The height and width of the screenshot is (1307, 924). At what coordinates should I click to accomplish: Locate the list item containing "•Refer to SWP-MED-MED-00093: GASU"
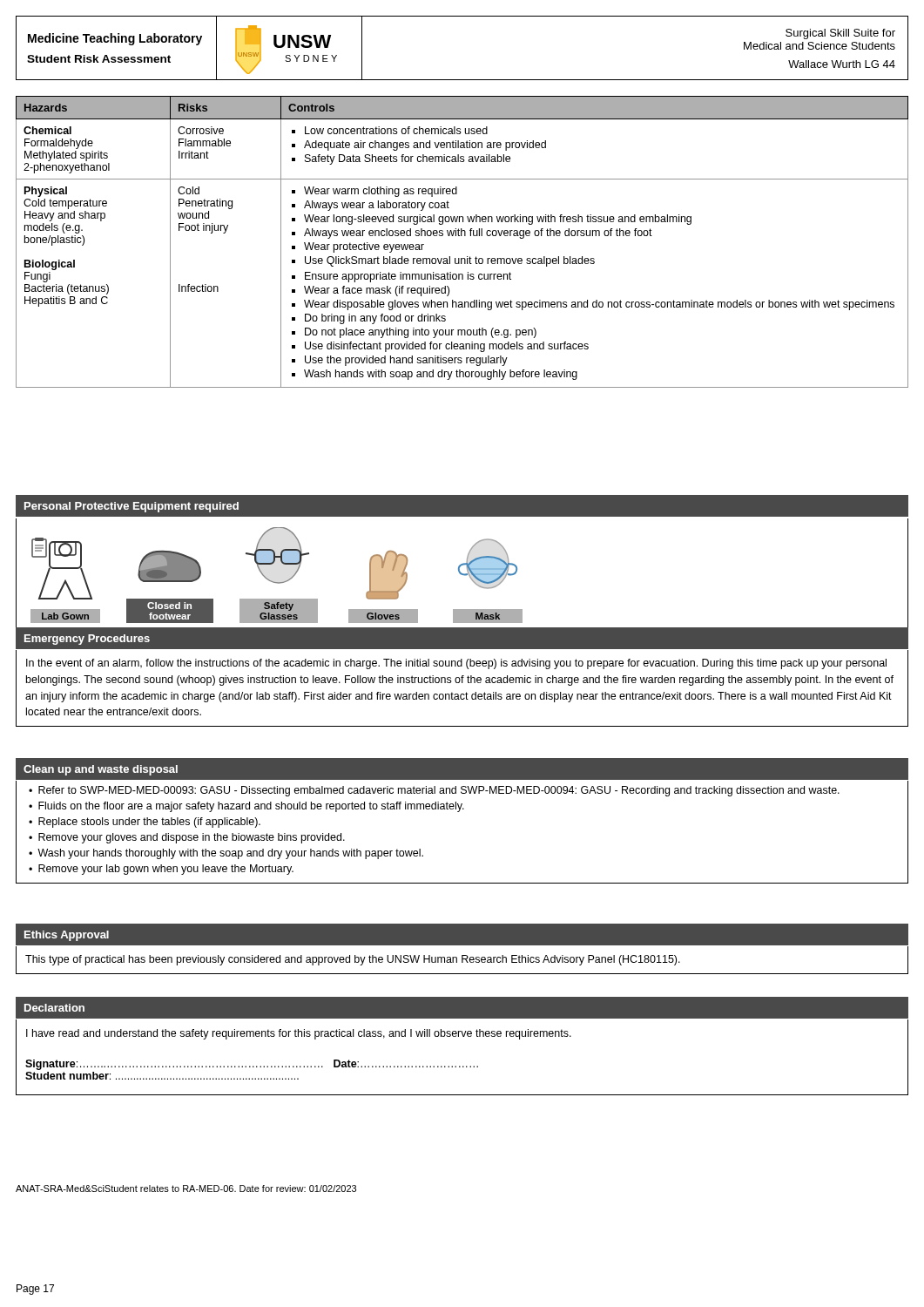pos(434,791)
